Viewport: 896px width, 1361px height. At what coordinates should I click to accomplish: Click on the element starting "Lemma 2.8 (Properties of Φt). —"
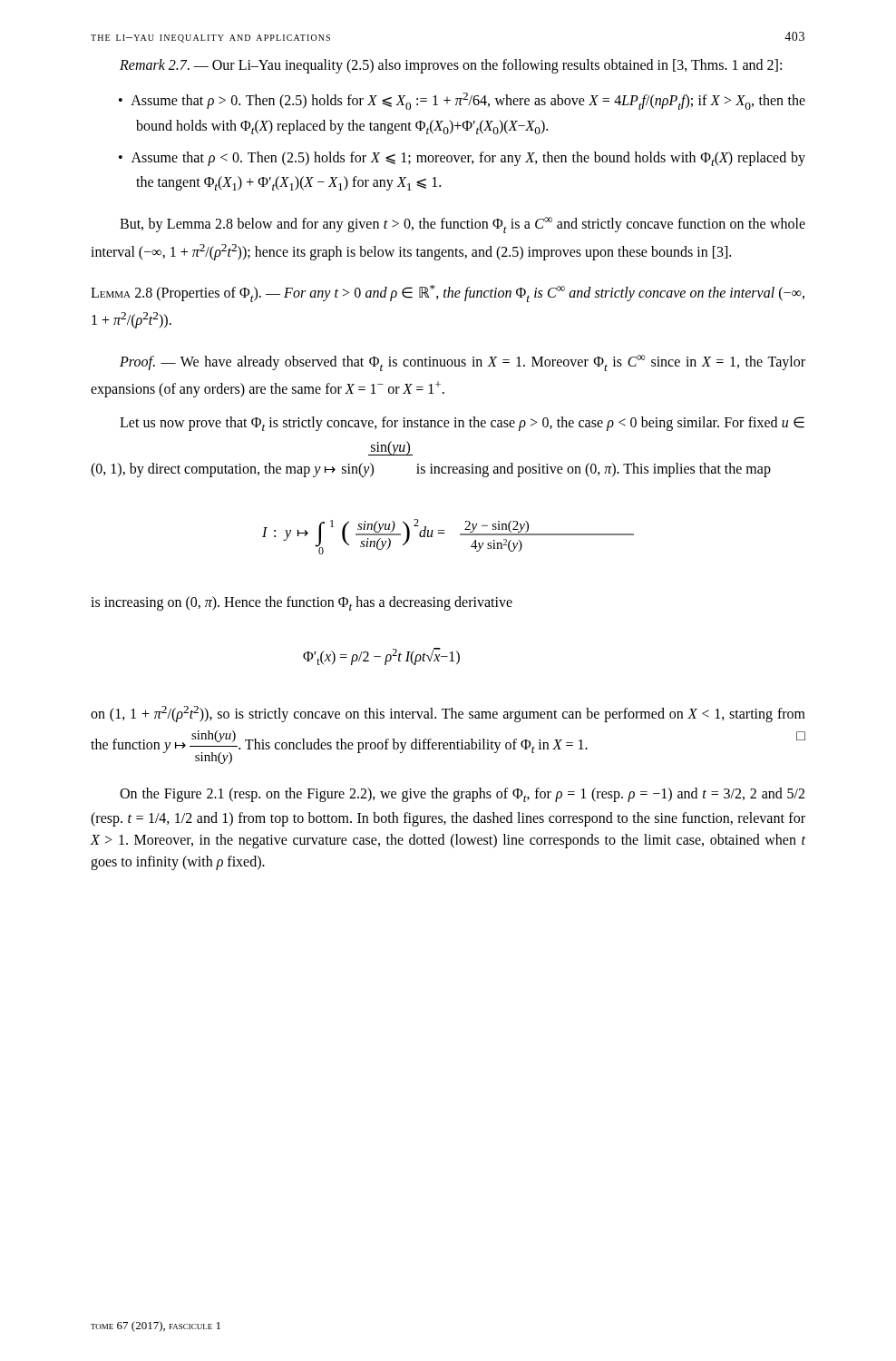click(448, 306)
